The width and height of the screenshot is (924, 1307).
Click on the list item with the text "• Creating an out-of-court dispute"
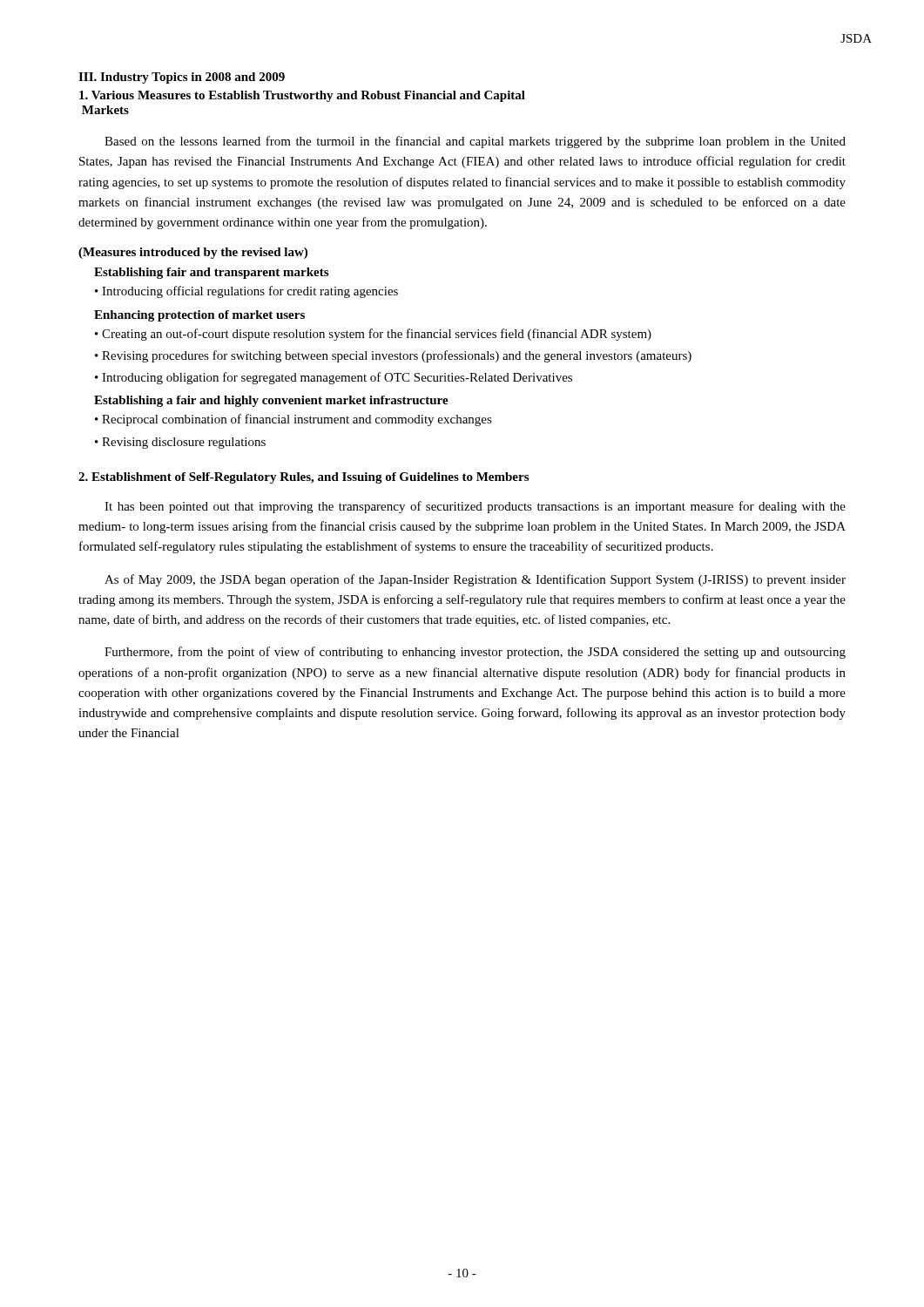(381, 333)
